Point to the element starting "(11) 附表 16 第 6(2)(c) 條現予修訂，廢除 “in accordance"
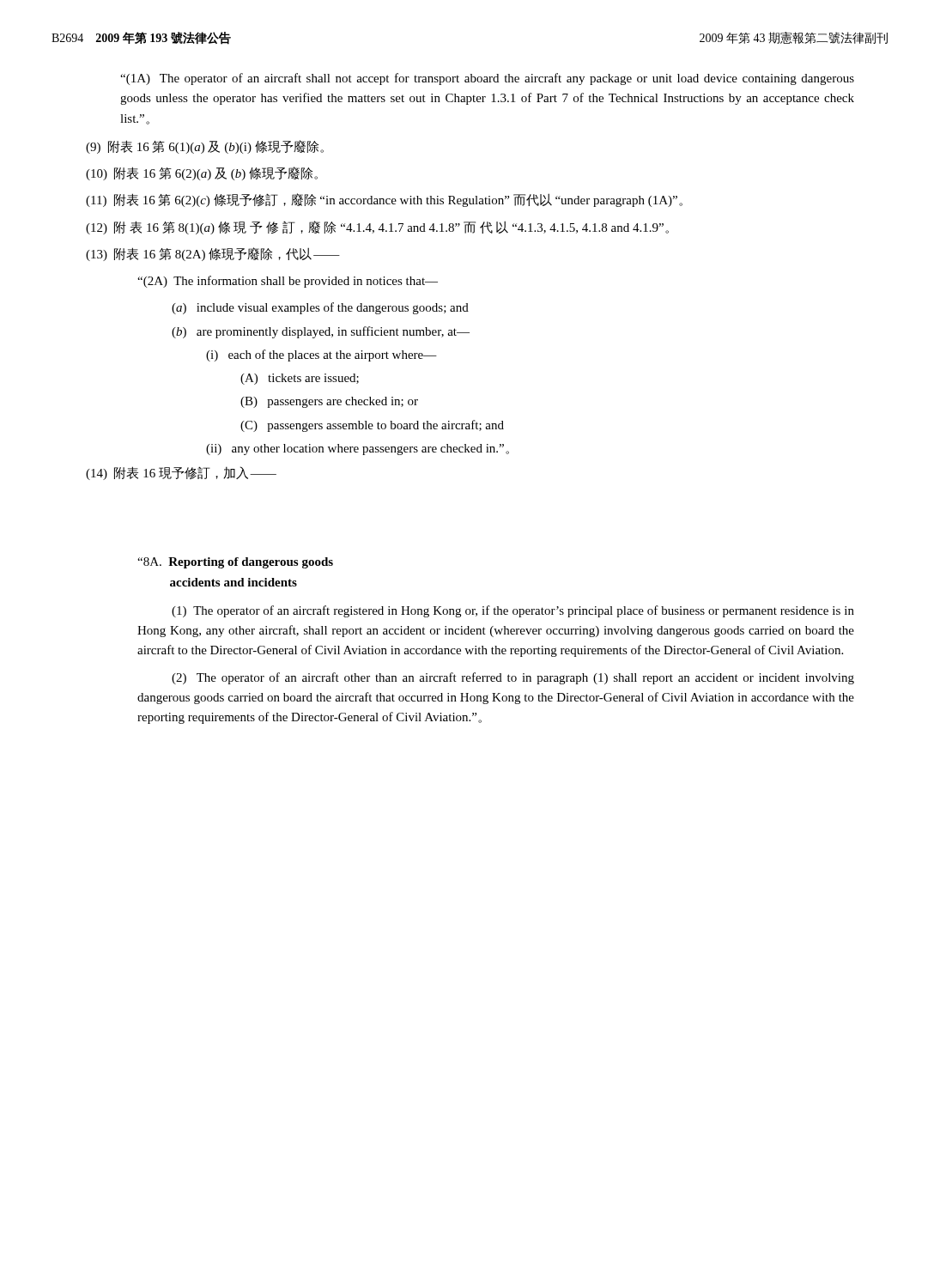Image resolution: width=940 pixels, height=1288 pixels. coord(388,200)
